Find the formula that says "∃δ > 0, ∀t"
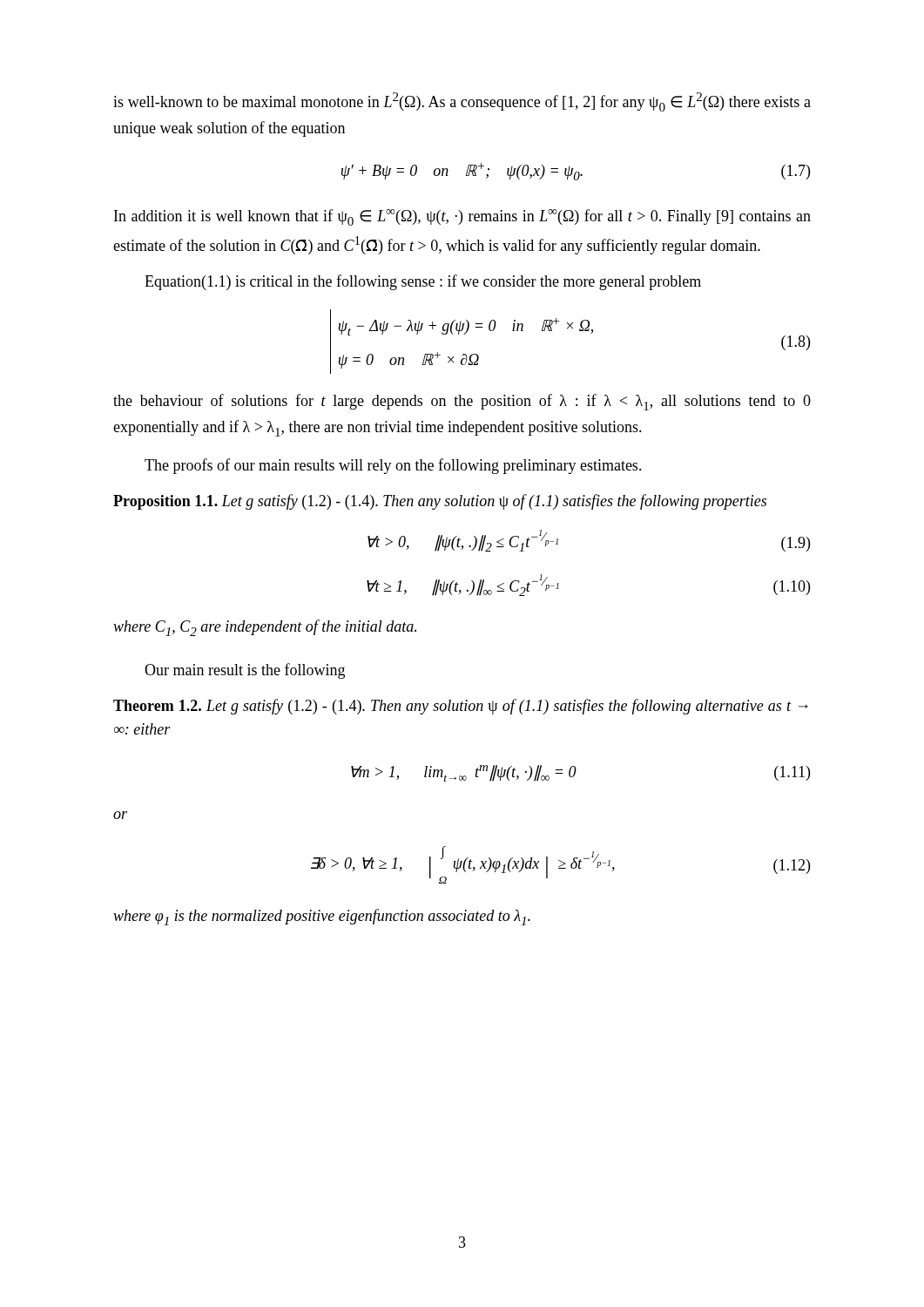The width and height of the screenshot is (924, 1307). (560, 865)
